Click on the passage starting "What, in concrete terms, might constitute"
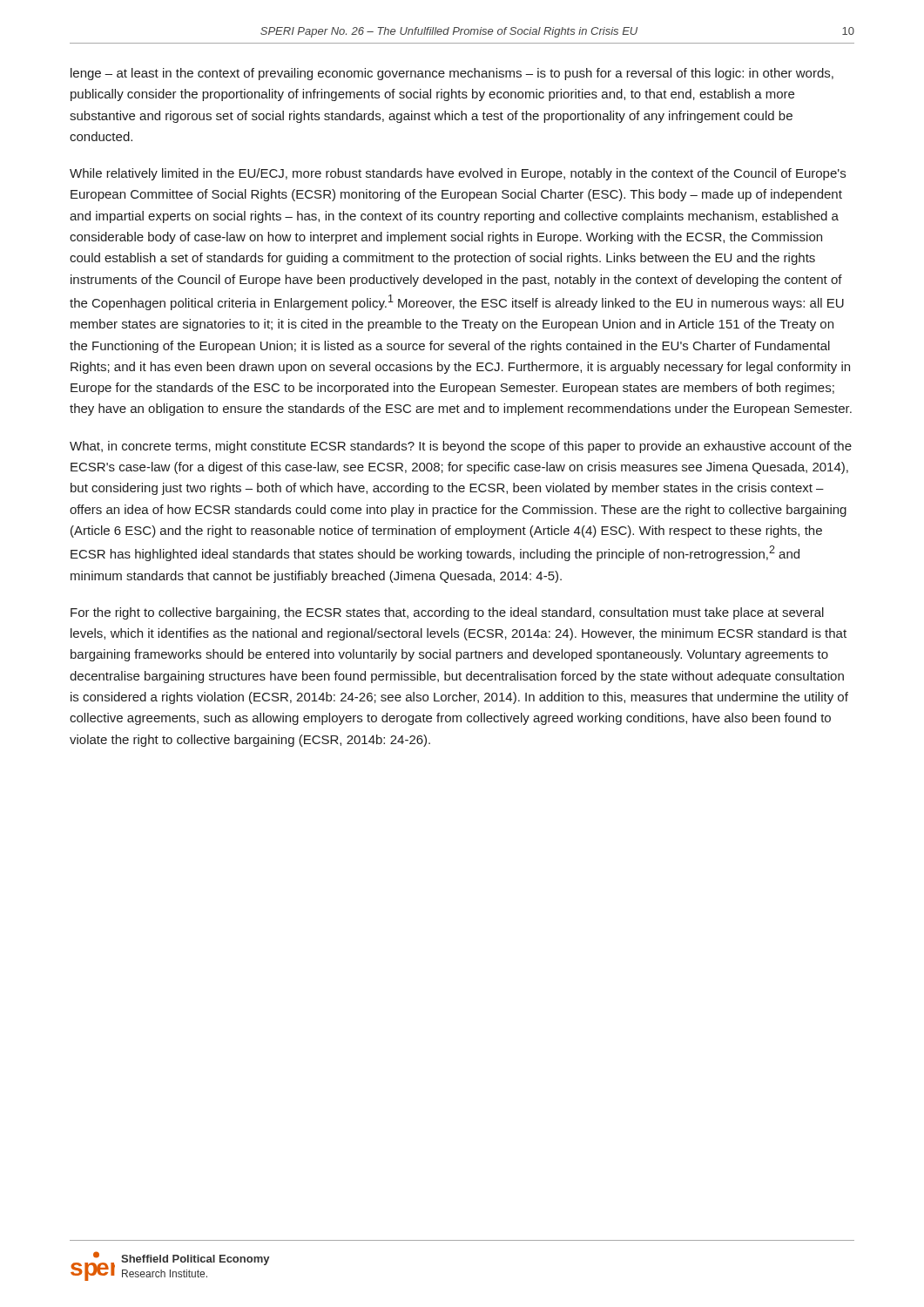The height and width of the screenshot is (1307, 924). point(461,510)
